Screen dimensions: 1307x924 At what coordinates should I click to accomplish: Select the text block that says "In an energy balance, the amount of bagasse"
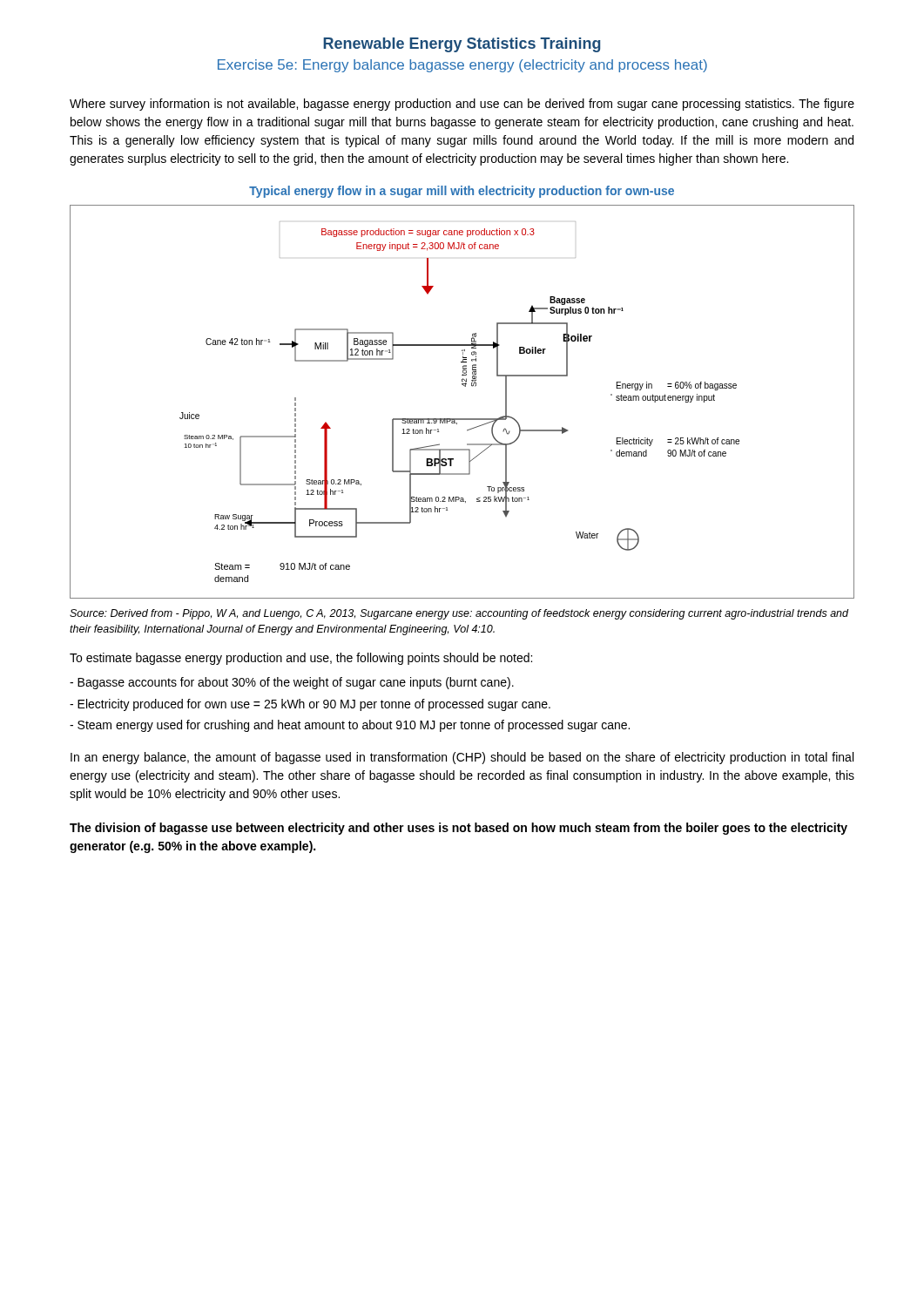[x=462, y=776]
